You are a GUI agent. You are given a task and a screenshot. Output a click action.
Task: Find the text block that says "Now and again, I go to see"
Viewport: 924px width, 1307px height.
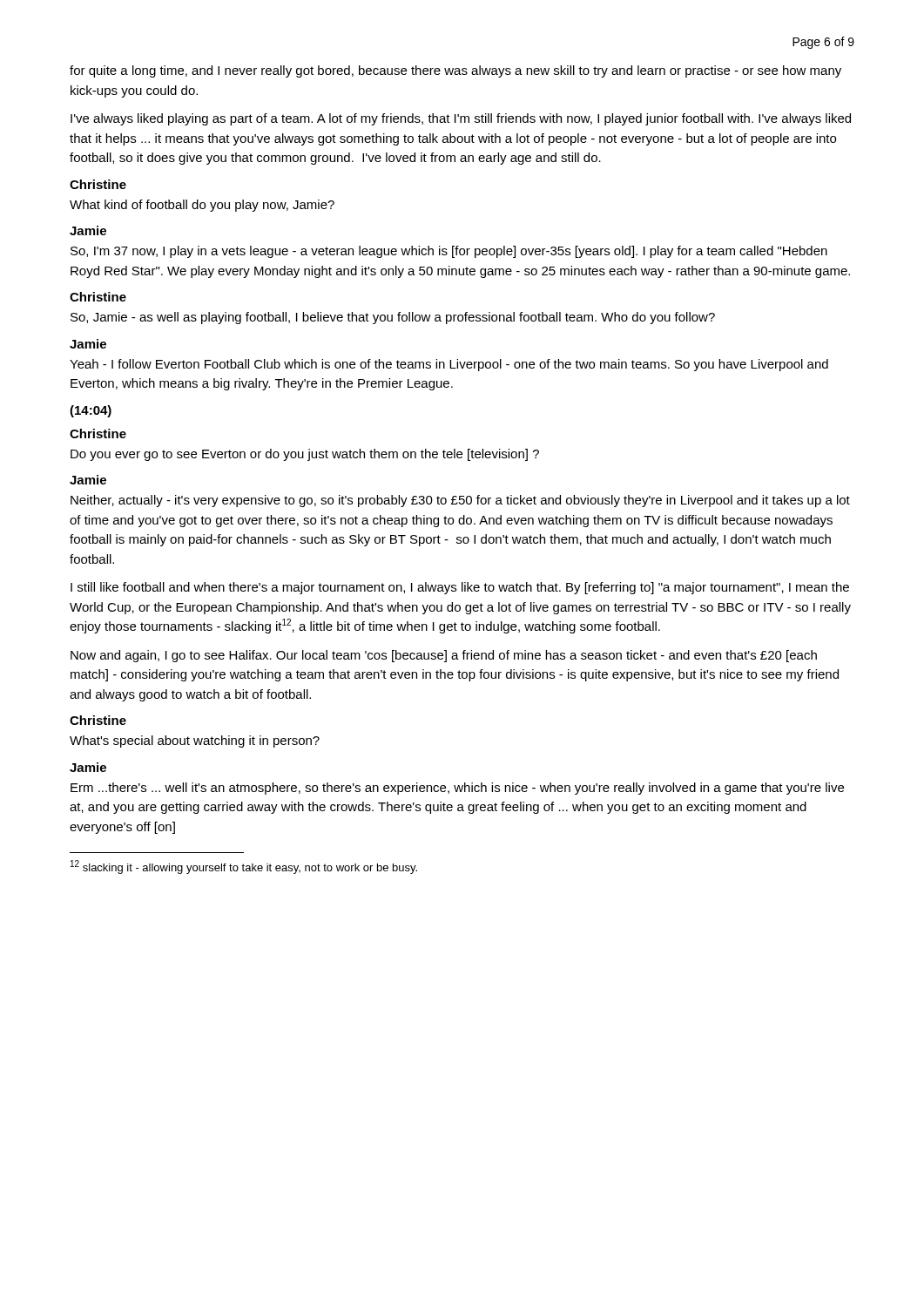point(462,675)
